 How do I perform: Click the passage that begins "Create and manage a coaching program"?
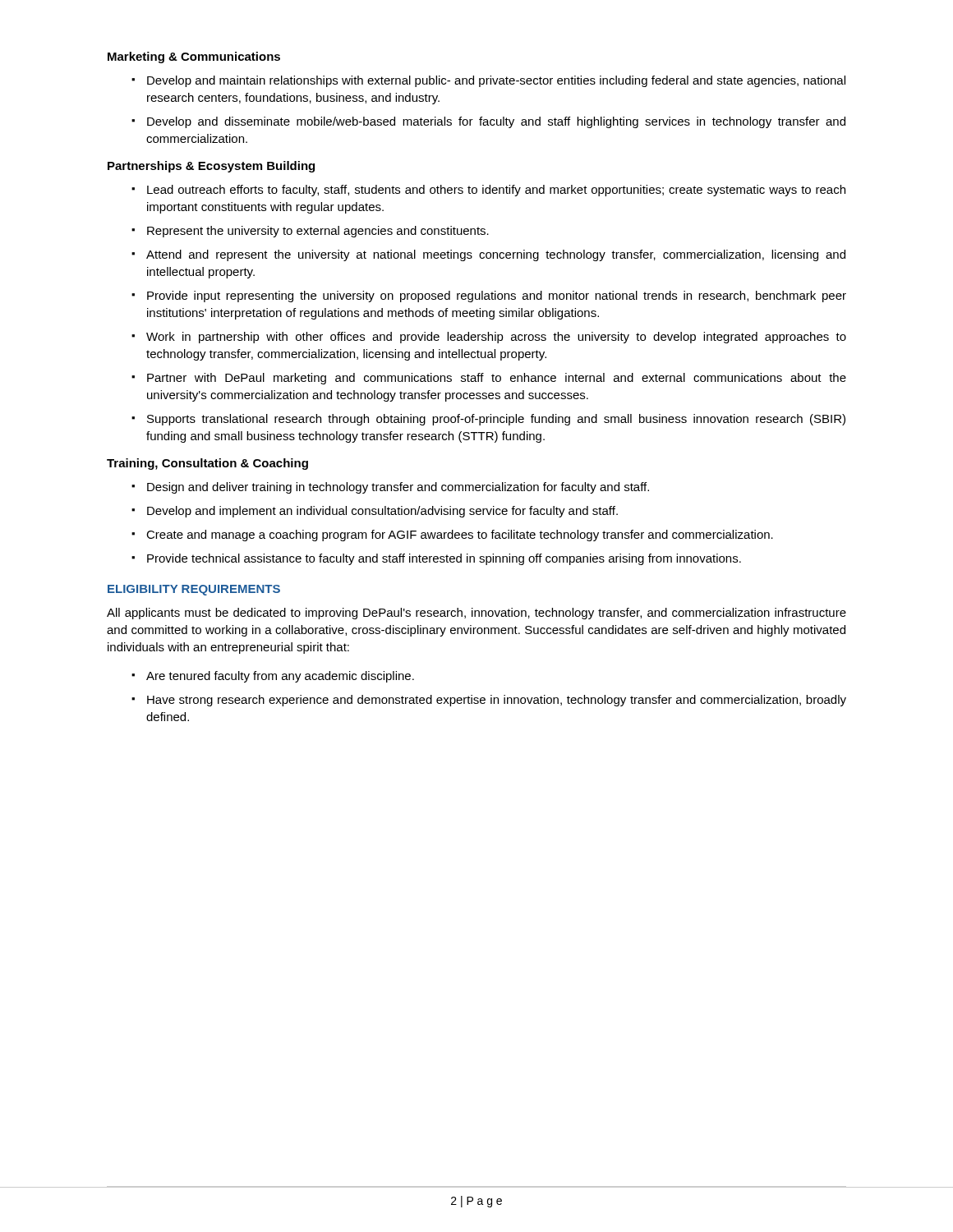click(x=460, y=534)
